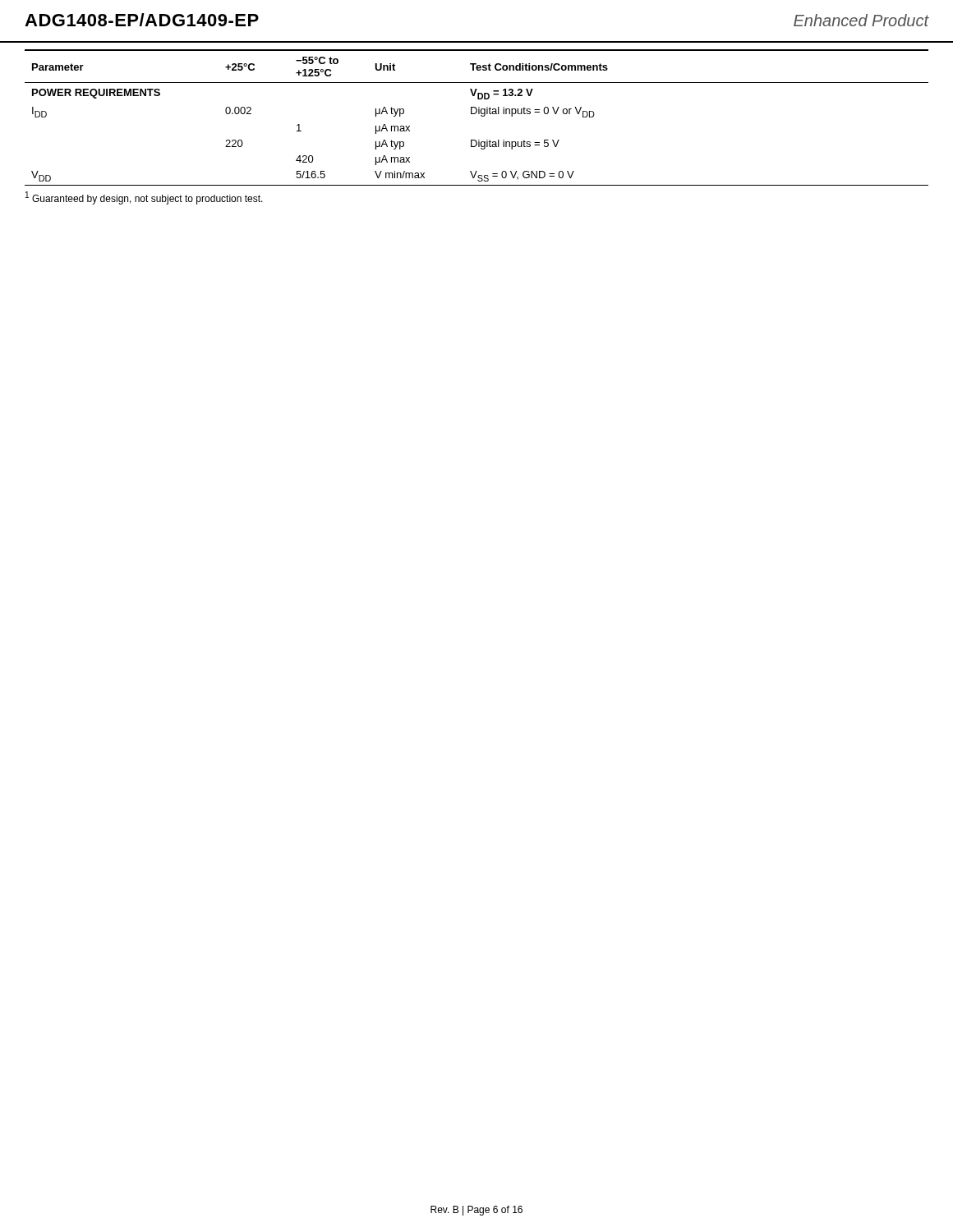Click on the table containing "I DD"

476,117
